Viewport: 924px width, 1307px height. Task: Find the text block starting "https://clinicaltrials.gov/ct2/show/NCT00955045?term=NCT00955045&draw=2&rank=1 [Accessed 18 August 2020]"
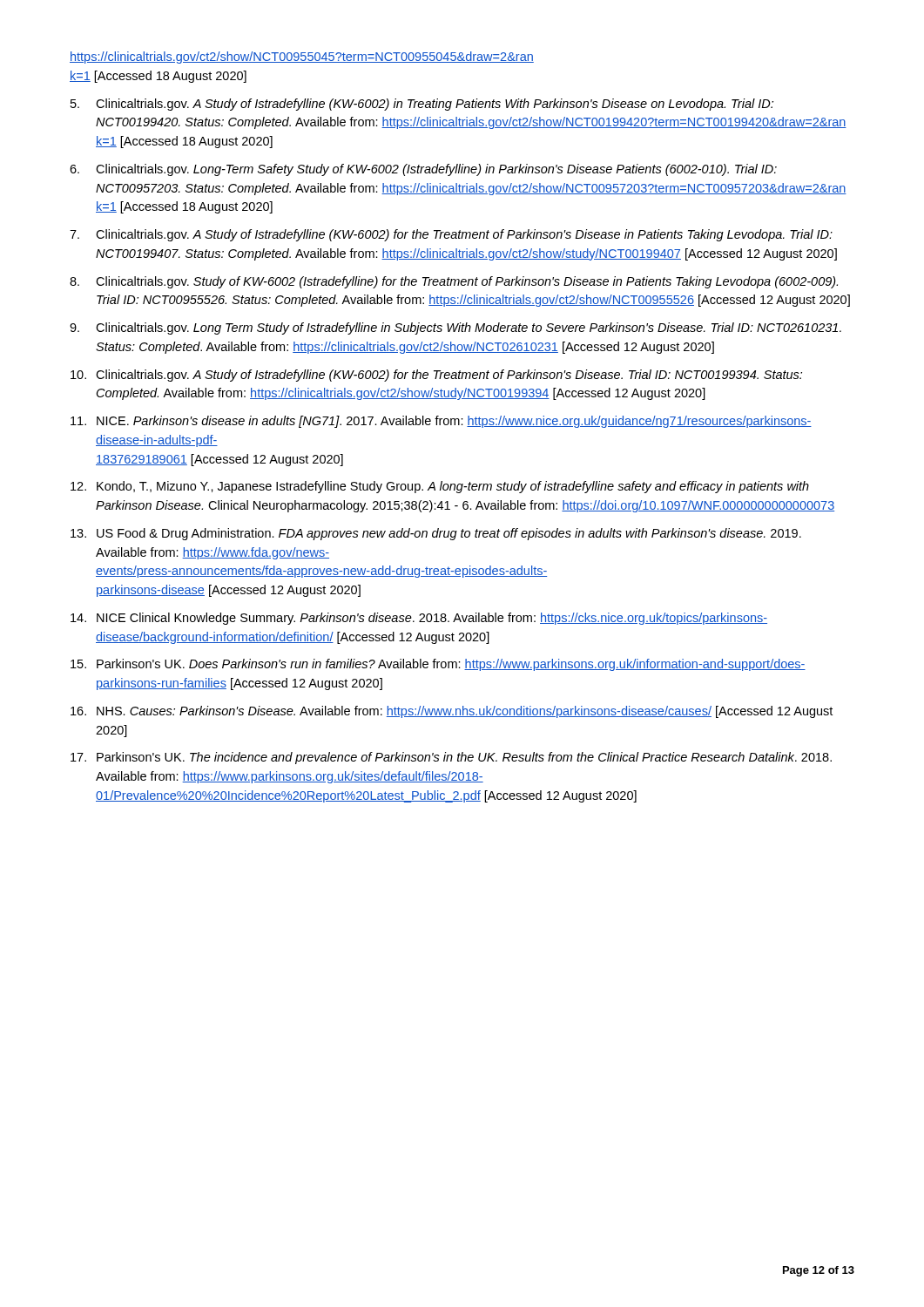[302, 66]
